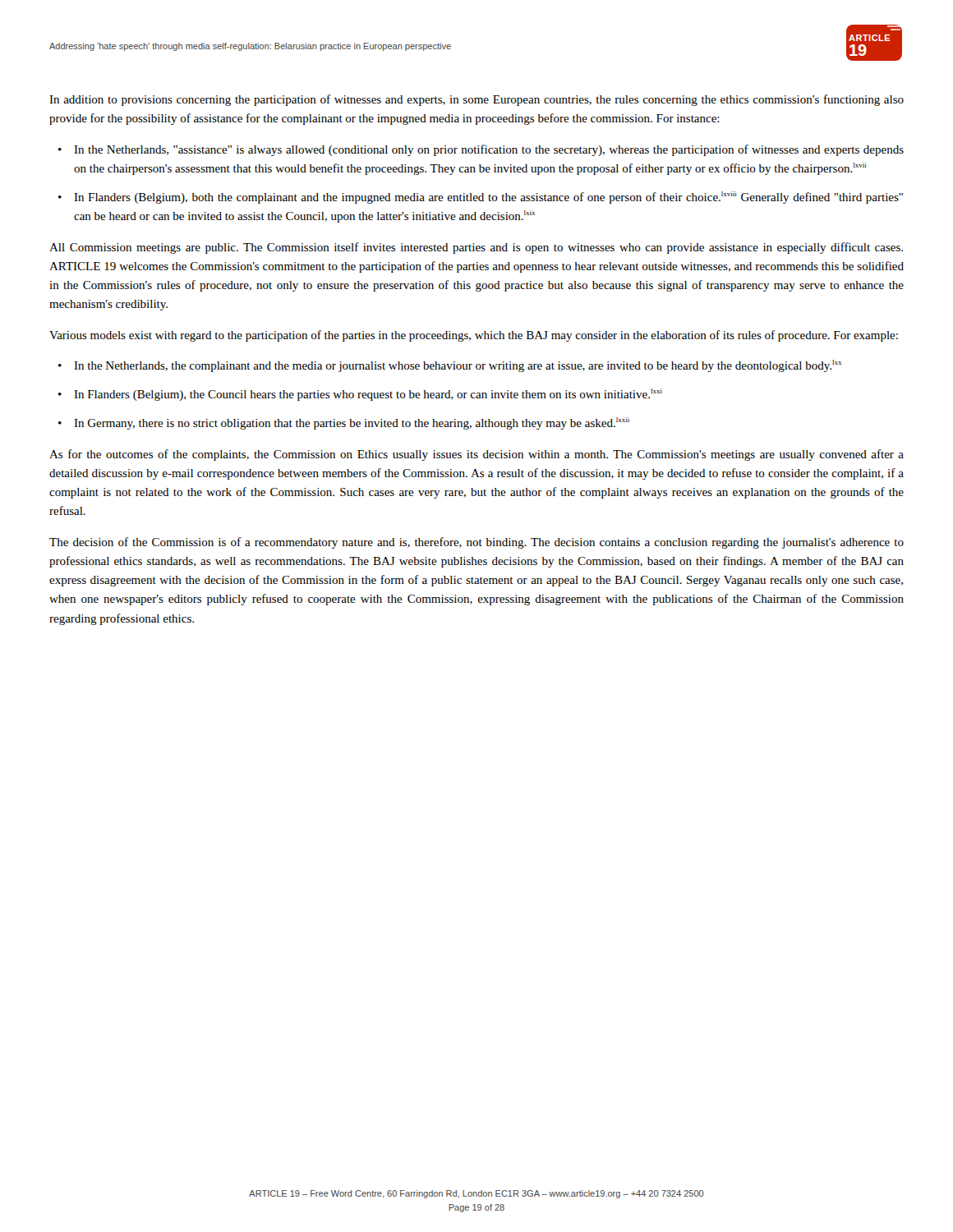This screenshot has width=953, height=1232.
Task: Click on the logo
Action: pos(874,46)
